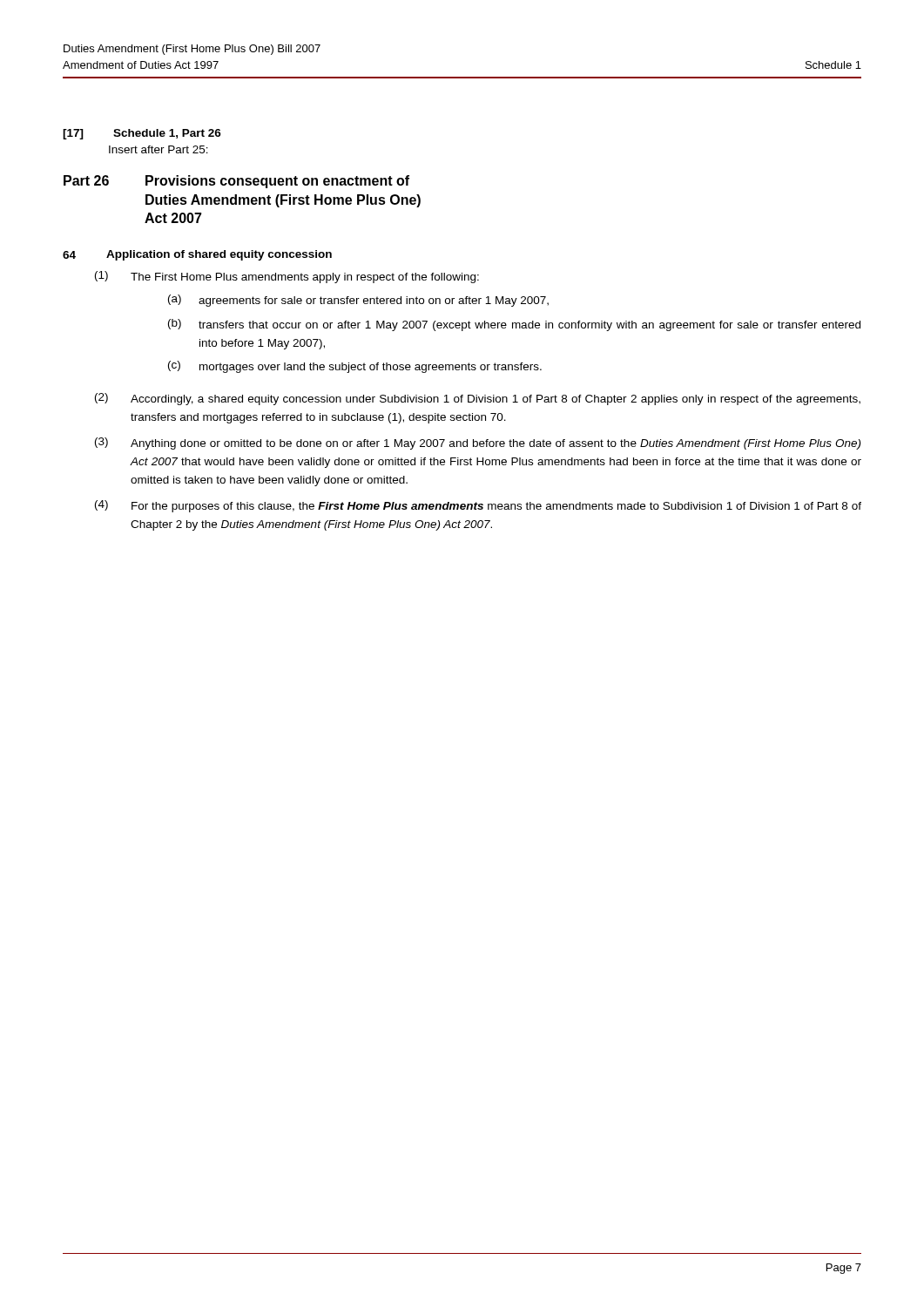The image size is (924, 1307).
Task: Navigate to the block starting "64 Application of shared equity"
Action: click(x=198, y=254)
